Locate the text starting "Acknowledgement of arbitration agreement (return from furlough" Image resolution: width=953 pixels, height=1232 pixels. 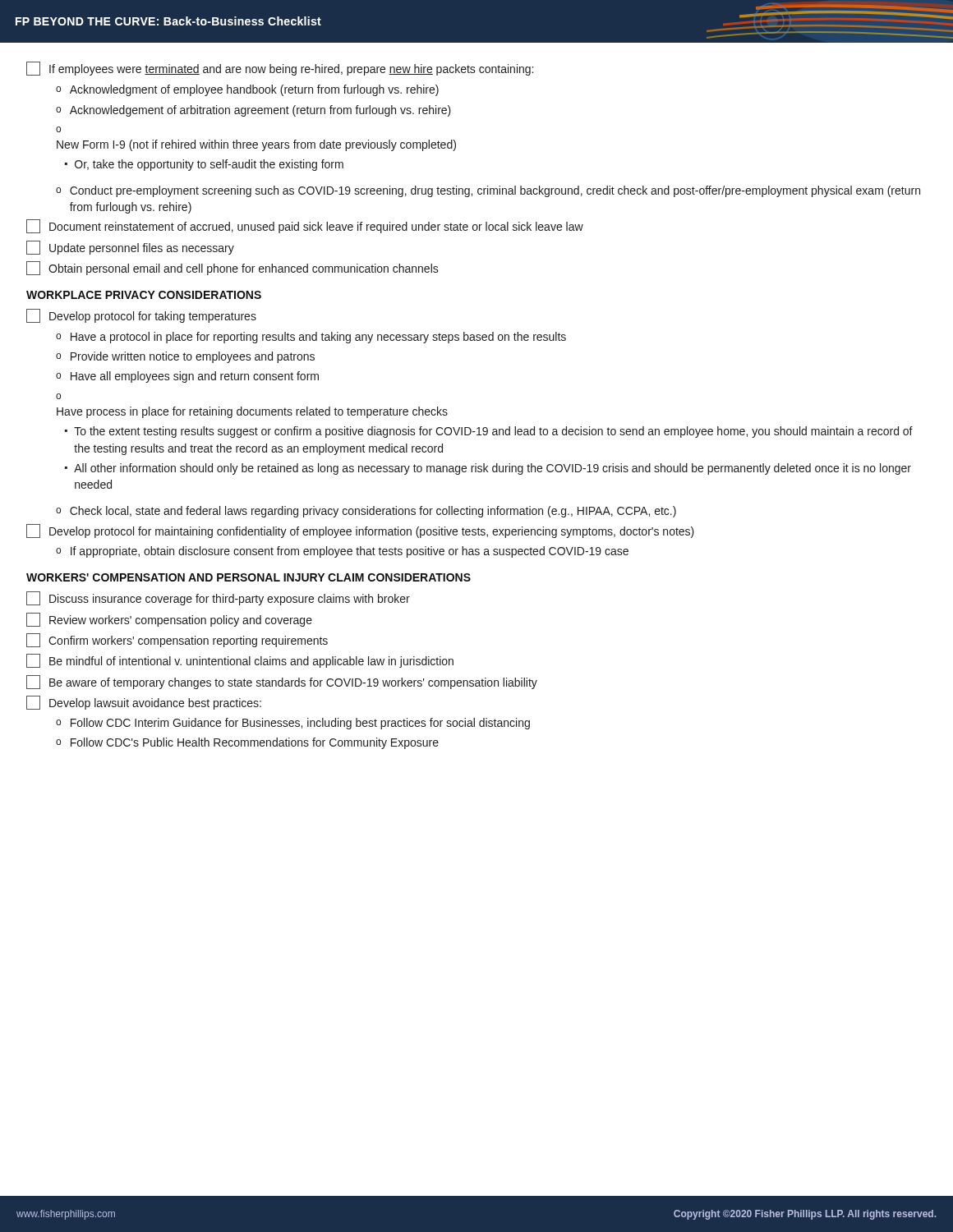pos(260,110)
